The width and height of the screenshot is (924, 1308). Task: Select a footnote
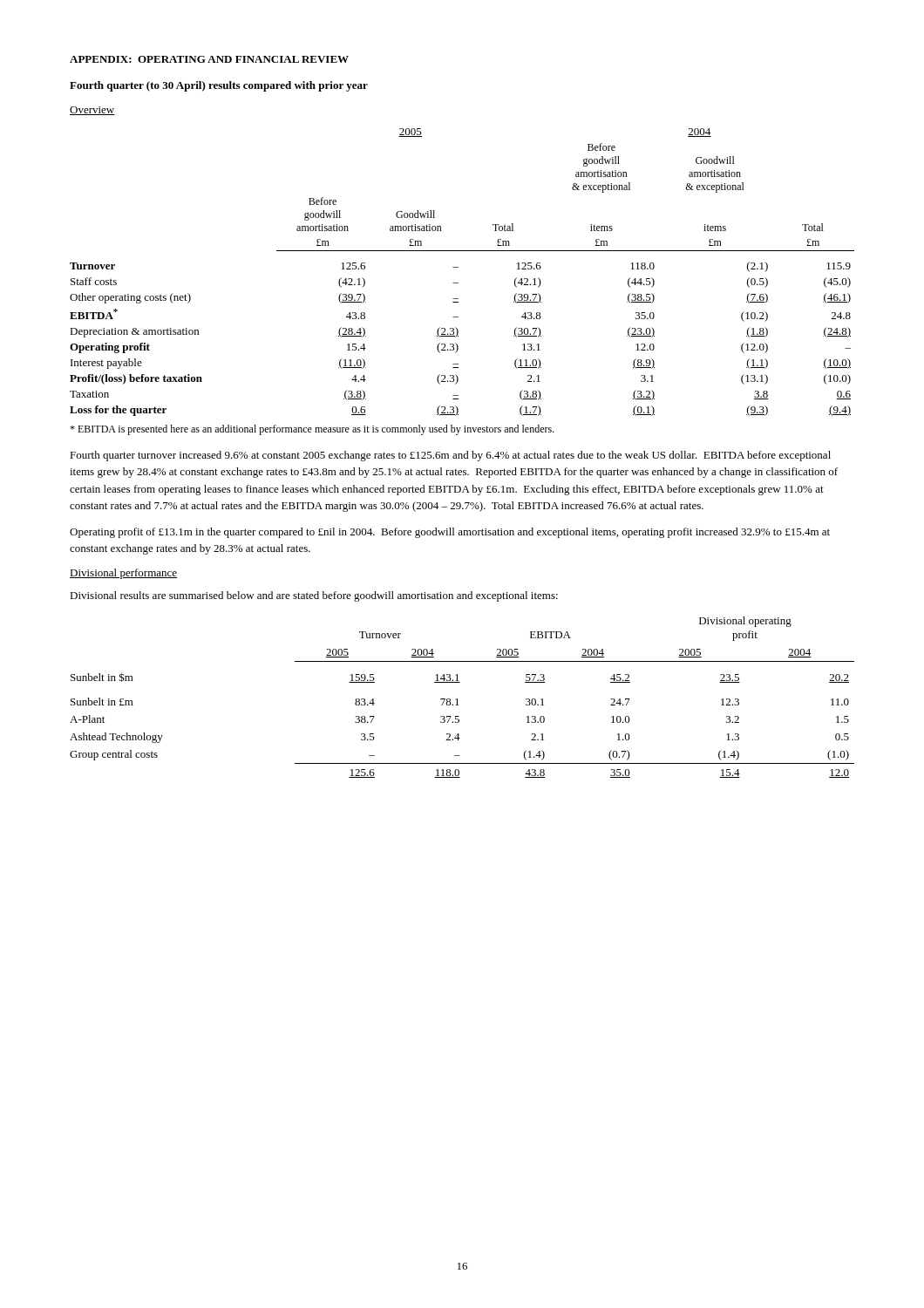click(x=312, y=429)
